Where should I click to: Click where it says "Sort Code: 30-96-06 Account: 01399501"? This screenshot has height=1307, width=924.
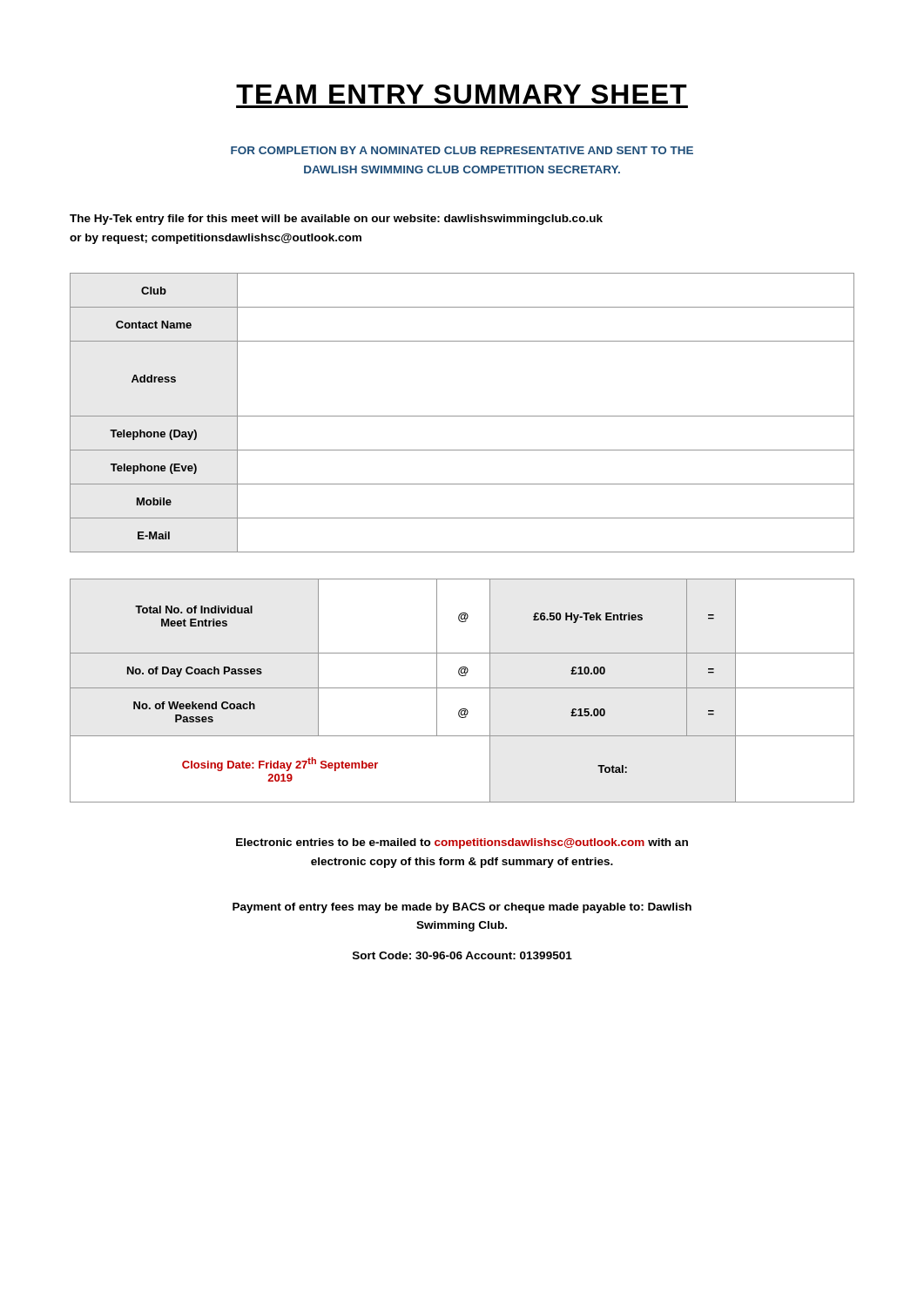462,955
